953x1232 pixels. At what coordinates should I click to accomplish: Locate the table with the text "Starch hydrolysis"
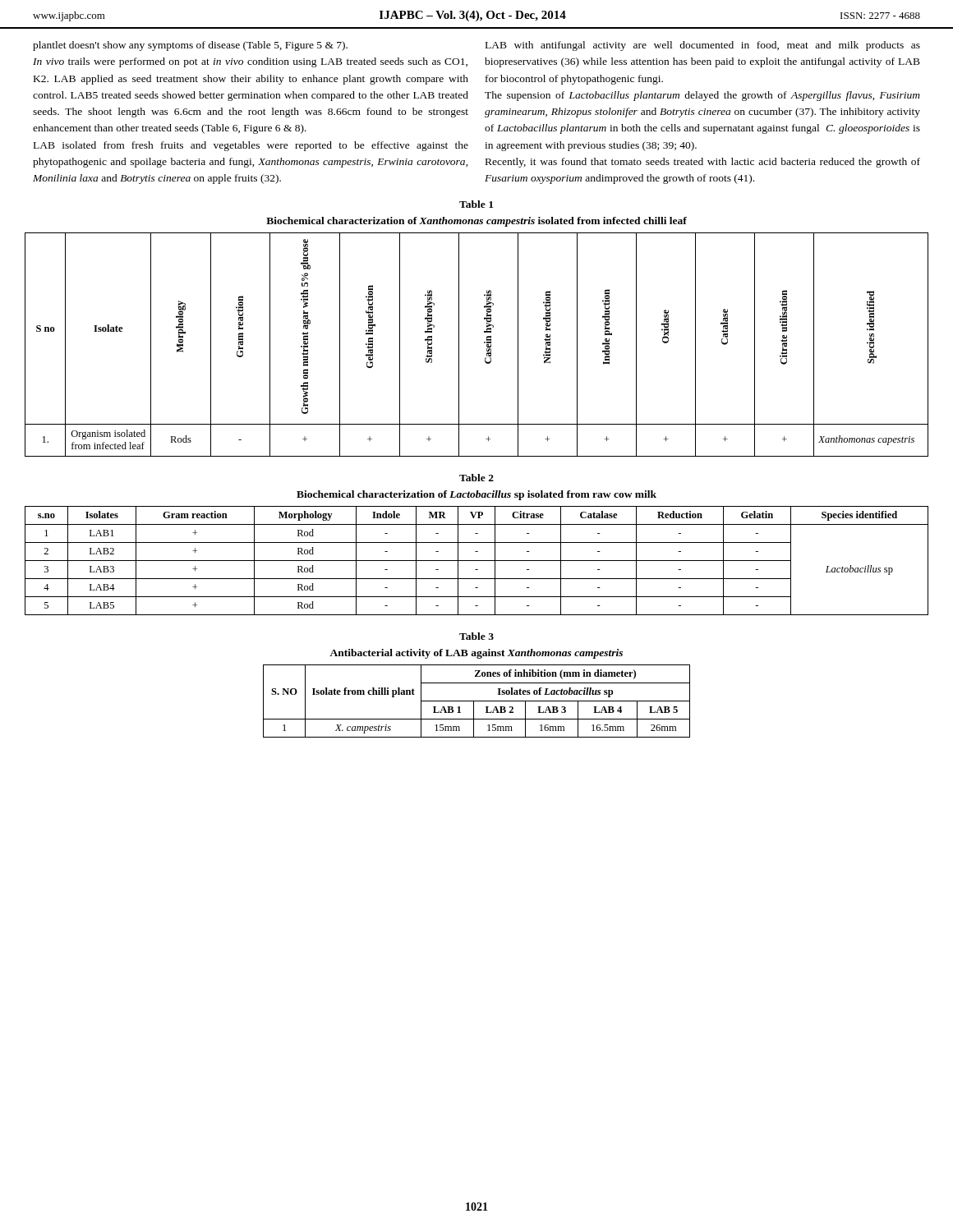(x=476, y=327)
